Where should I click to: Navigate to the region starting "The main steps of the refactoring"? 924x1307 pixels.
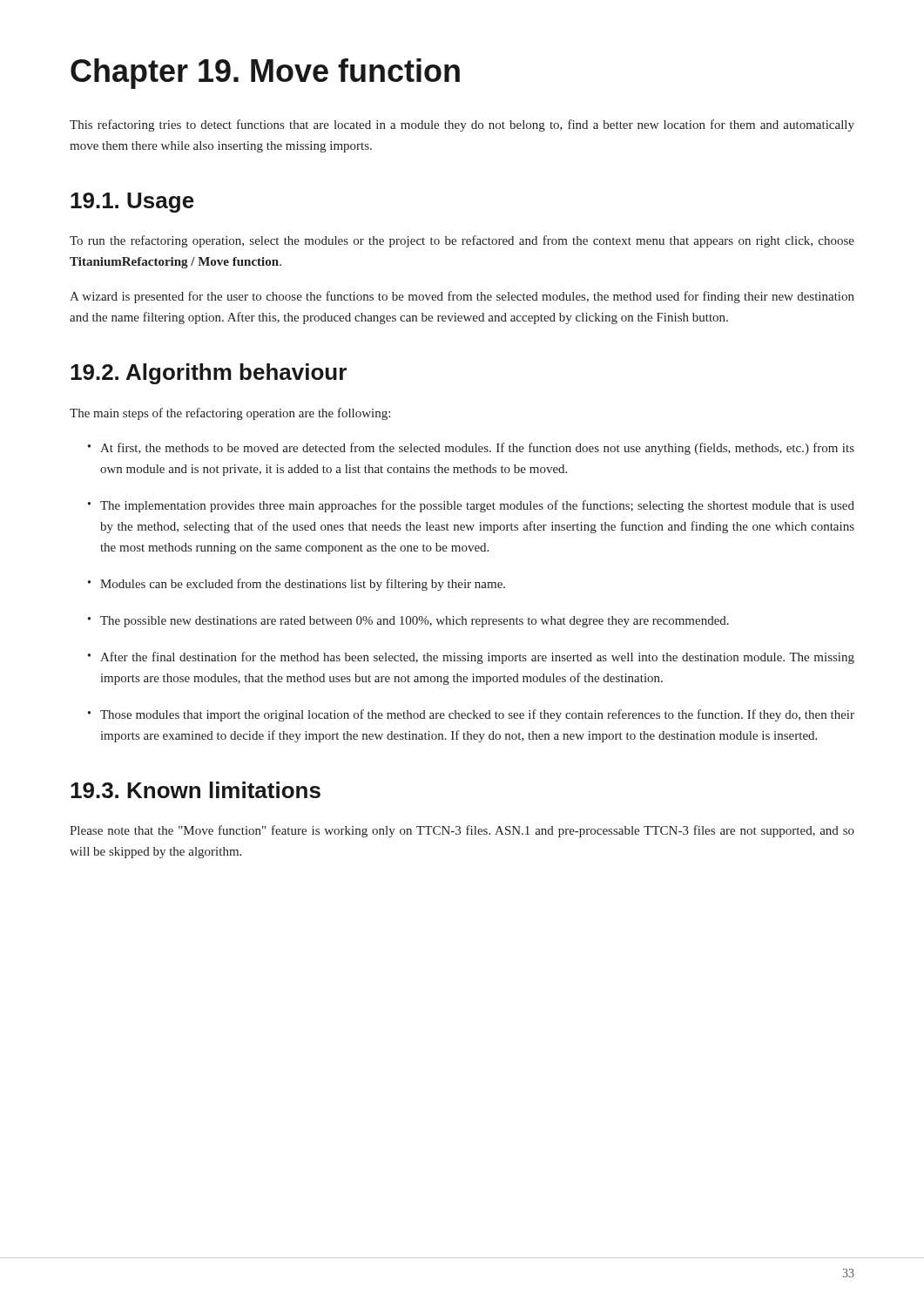pos(230,414)
